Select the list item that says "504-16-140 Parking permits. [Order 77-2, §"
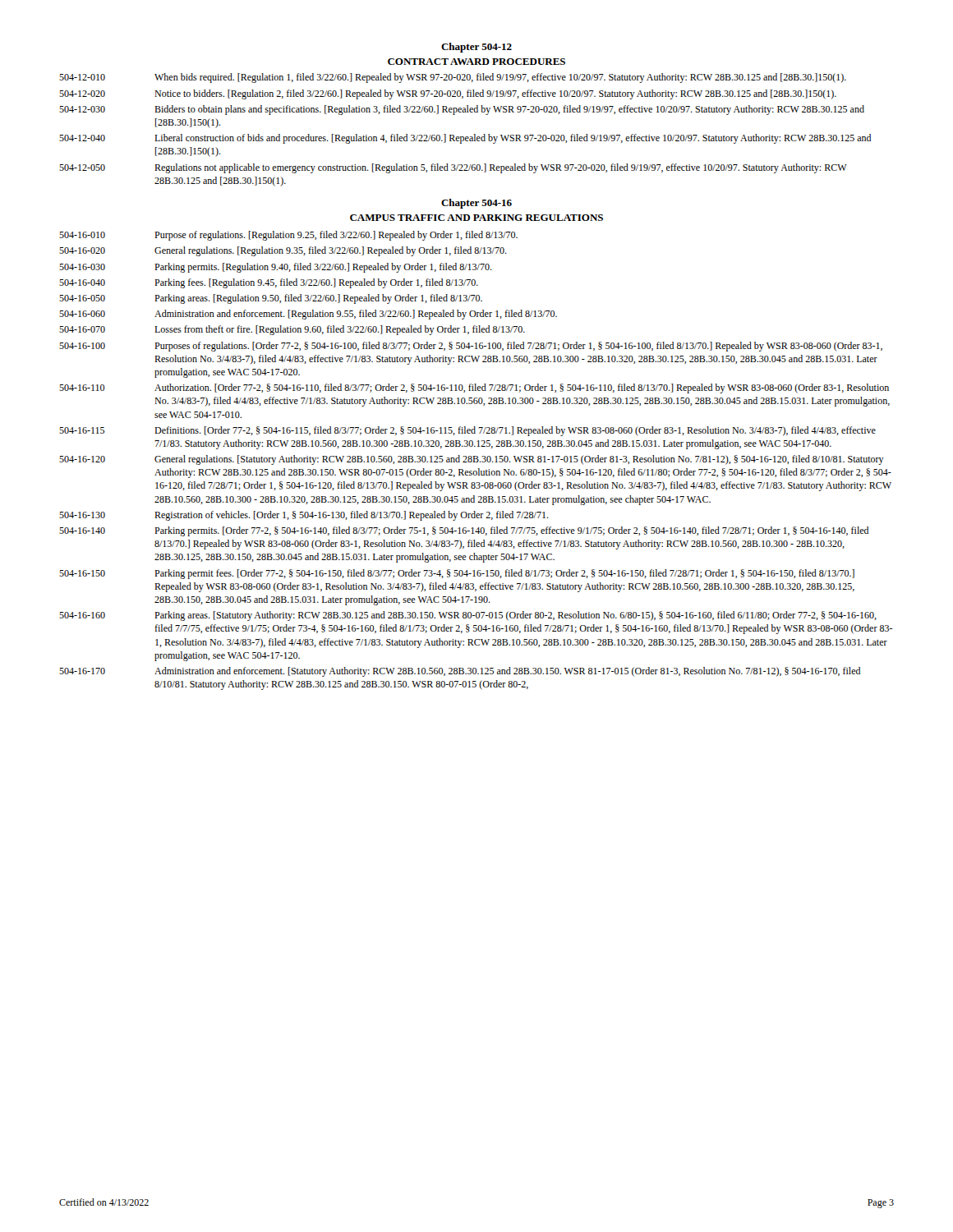Viewport: 953px width, 1232px height. pos(476,544)
